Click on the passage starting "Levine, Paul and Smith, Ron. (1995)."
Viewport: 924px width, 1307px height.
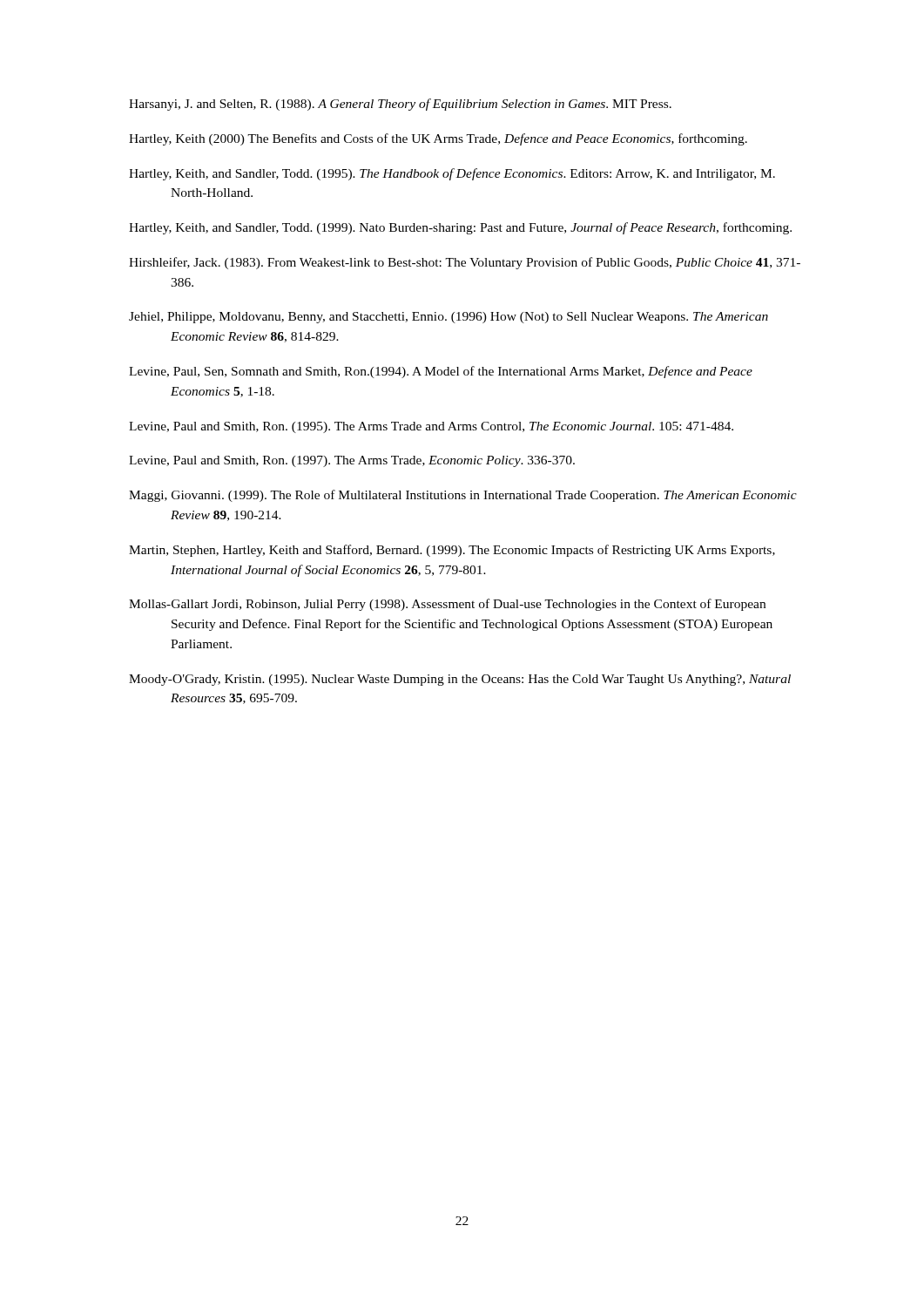[x=432, y=425]
